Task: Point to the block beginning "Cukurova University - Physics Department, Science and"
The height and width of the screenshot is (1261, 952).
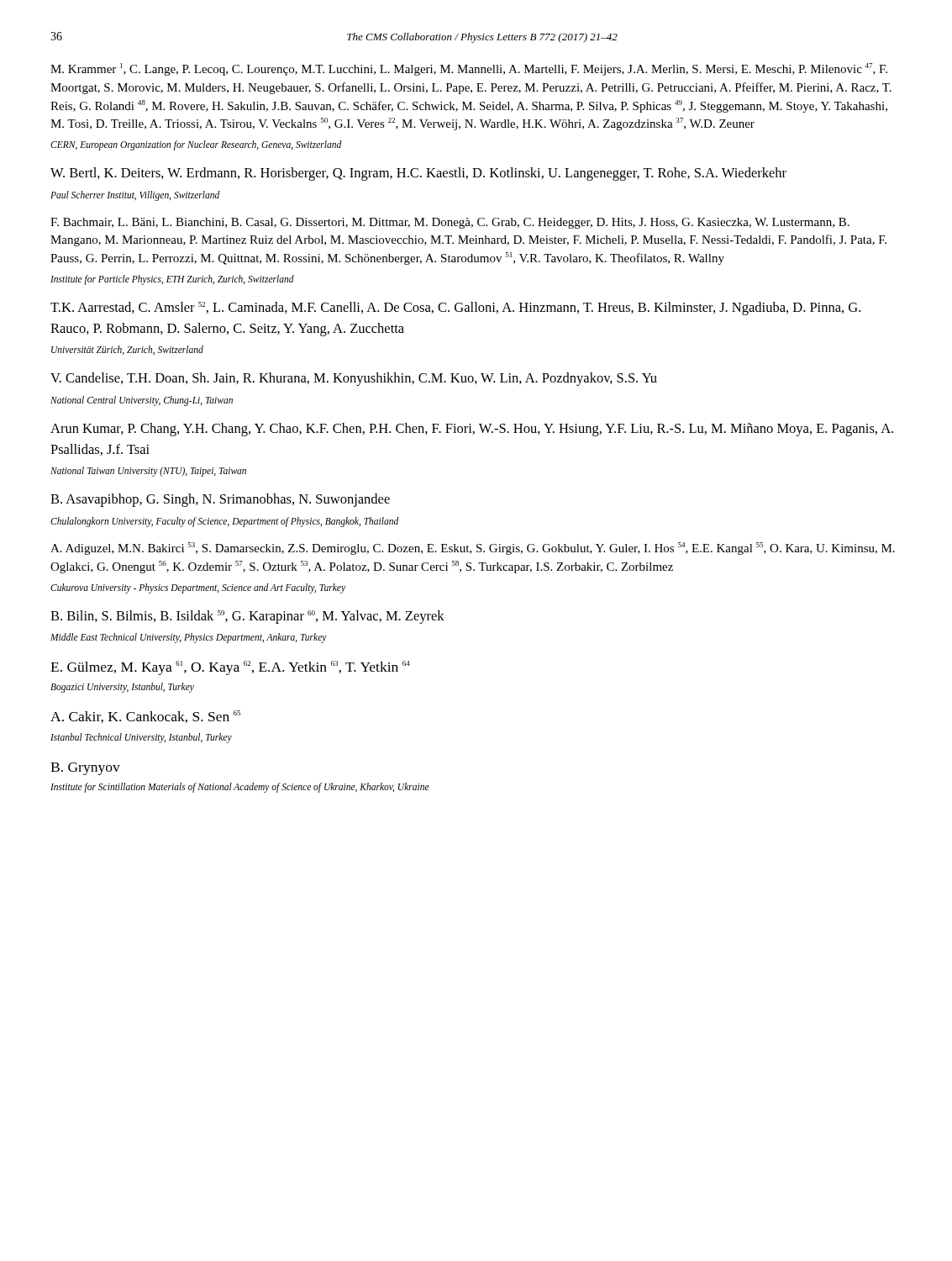Action: (198, 587)
